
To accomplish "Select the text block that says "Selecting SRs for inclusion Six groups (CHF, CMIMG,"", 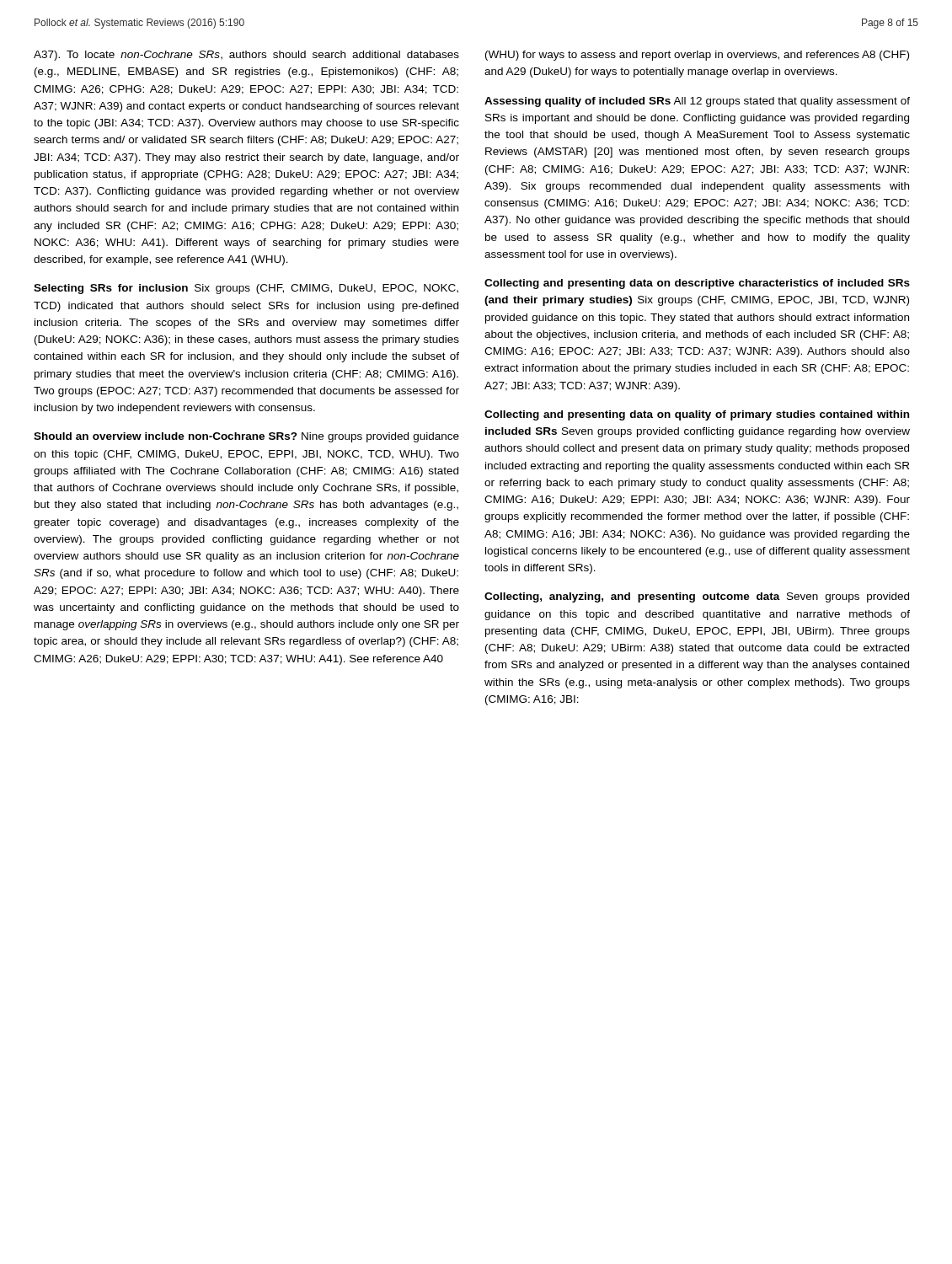I will click(x=246, y=348).
